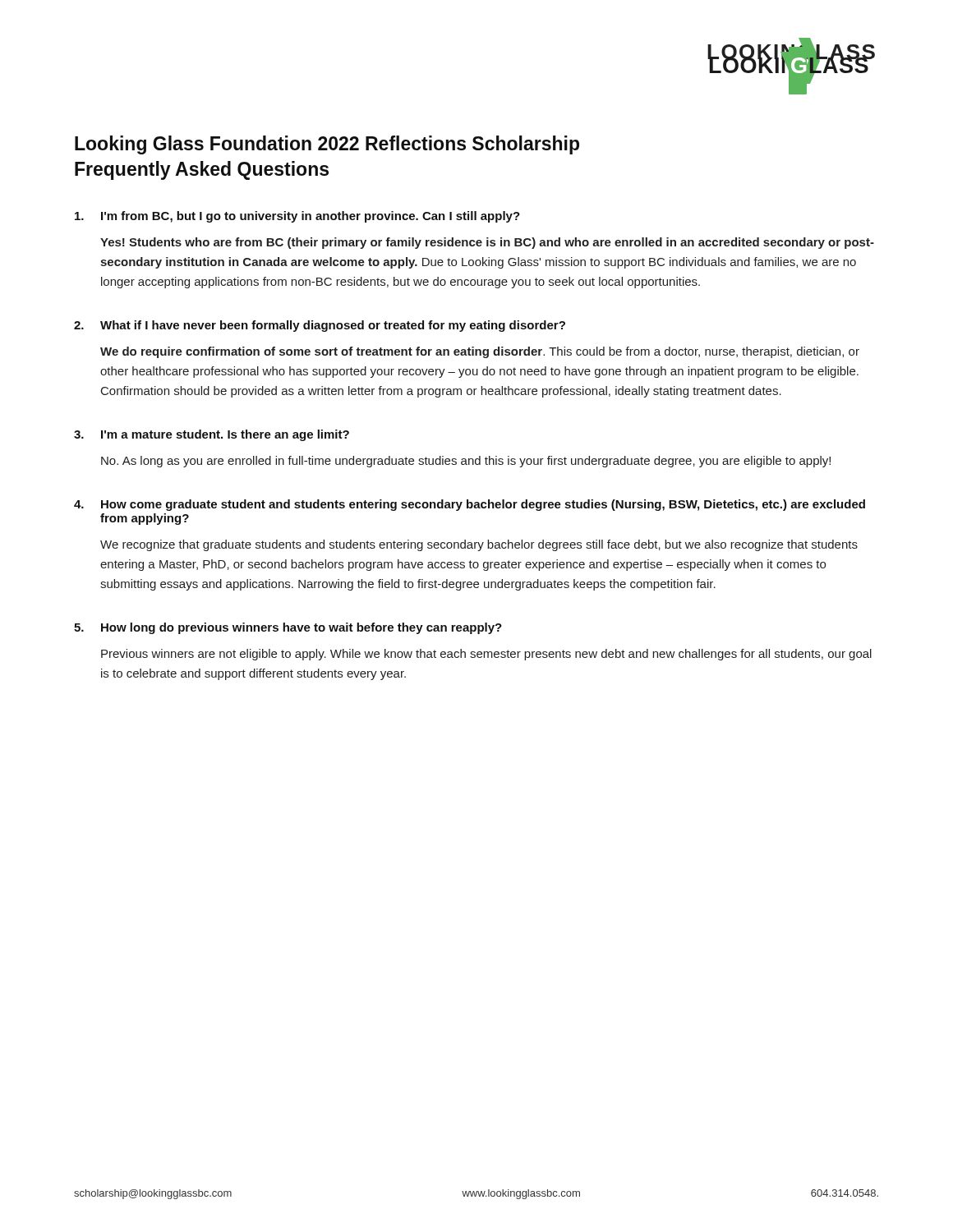Locate the title that reads "Looking Glass Foundation 2022 Reflections"

[476, 157]
